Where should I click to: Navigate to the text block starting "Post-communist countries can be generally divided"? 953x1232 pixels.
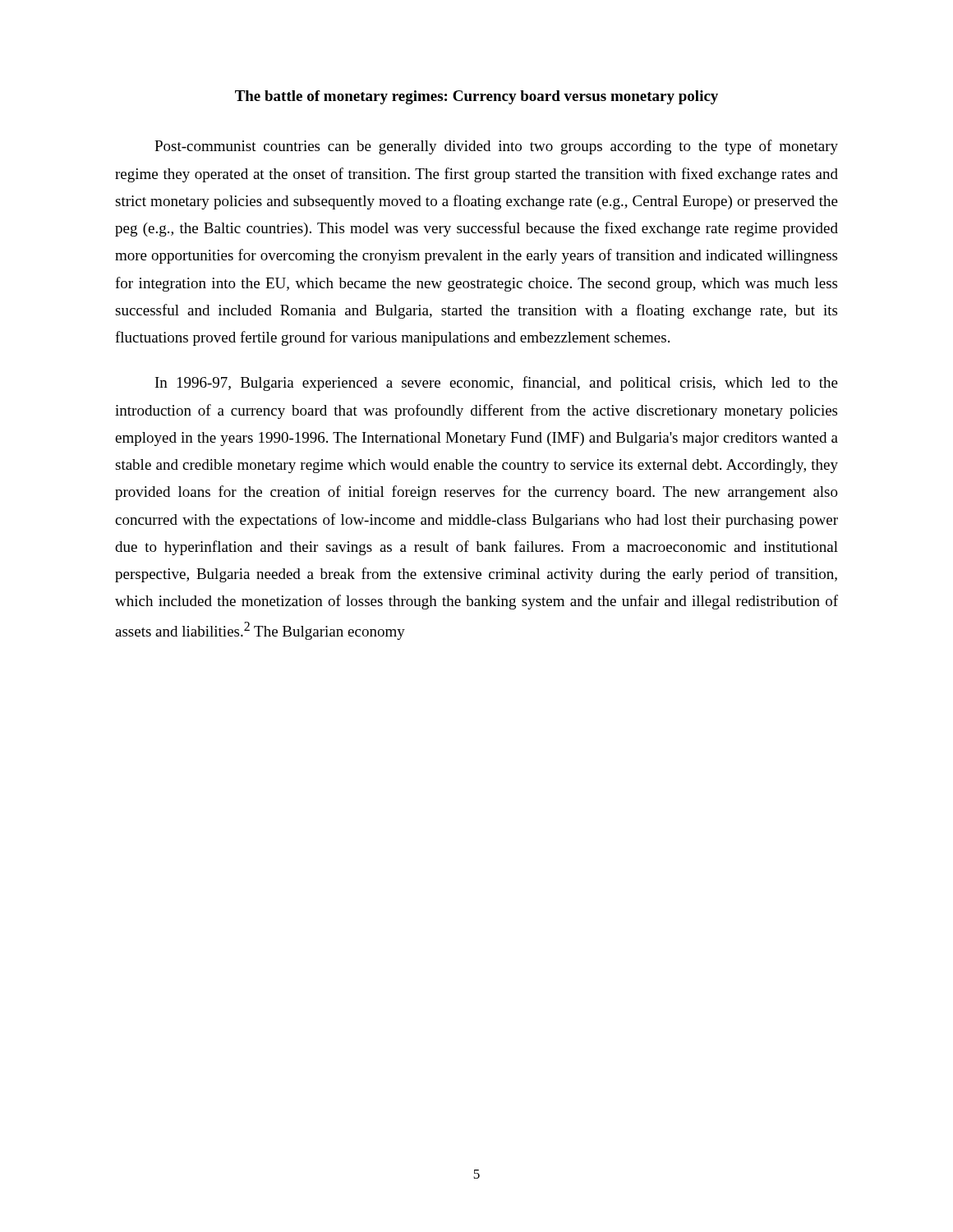point(476,242)
